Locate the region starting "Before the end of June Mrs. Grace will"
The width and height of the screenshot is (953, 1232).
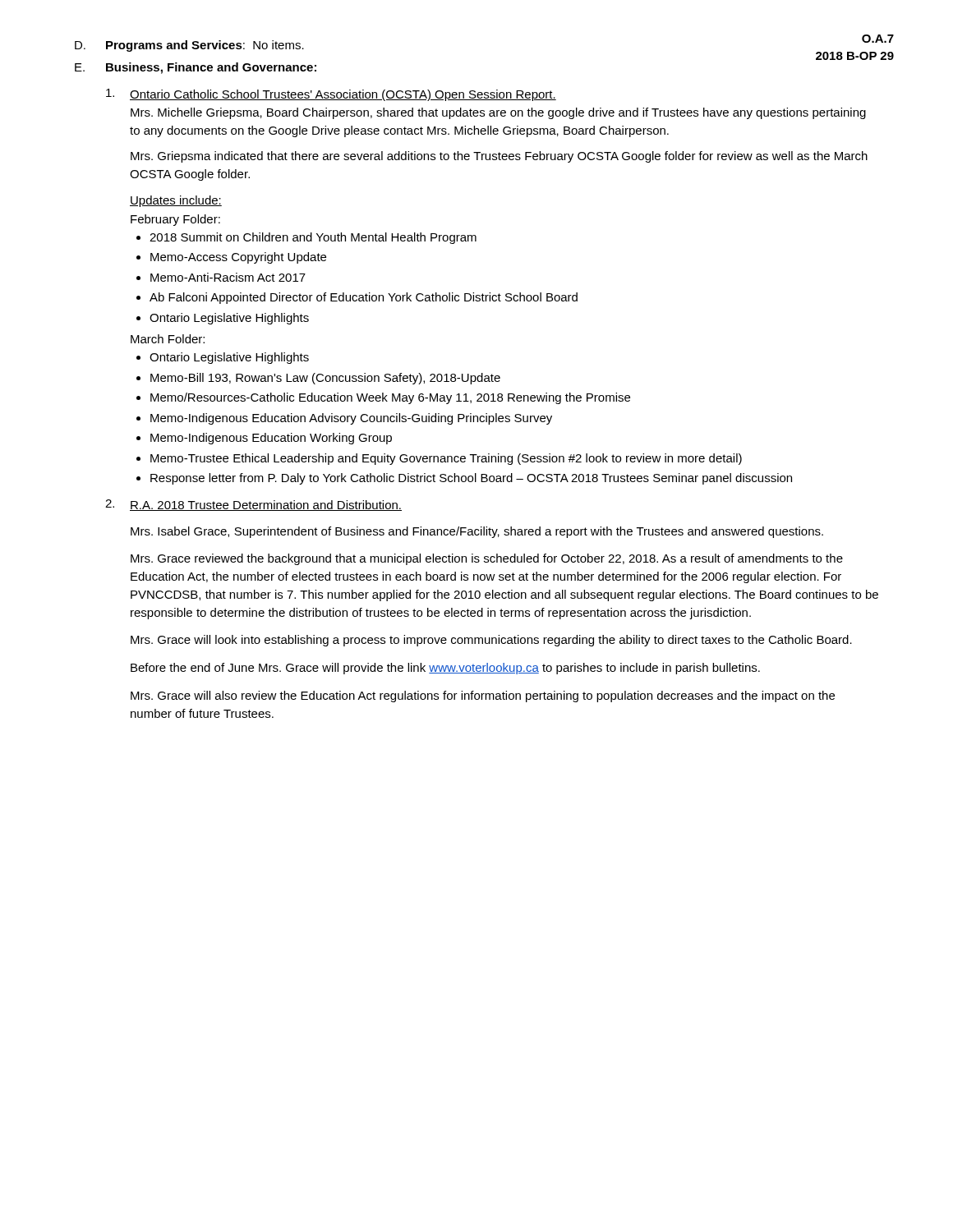(x=445, y=667)
